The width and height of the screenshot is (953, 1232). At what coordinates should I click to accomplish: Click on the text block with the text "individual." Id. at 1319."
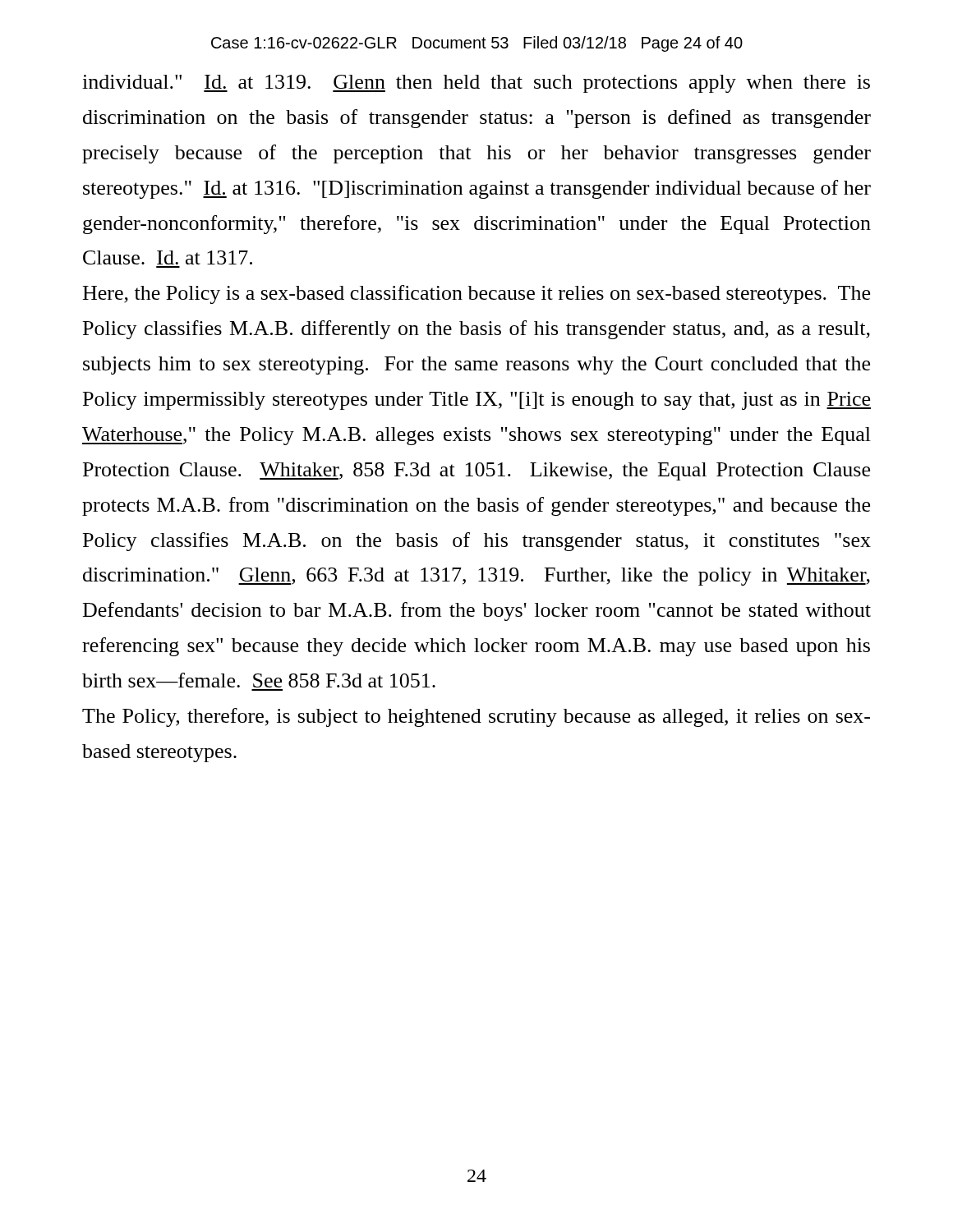tap(476, 84)
